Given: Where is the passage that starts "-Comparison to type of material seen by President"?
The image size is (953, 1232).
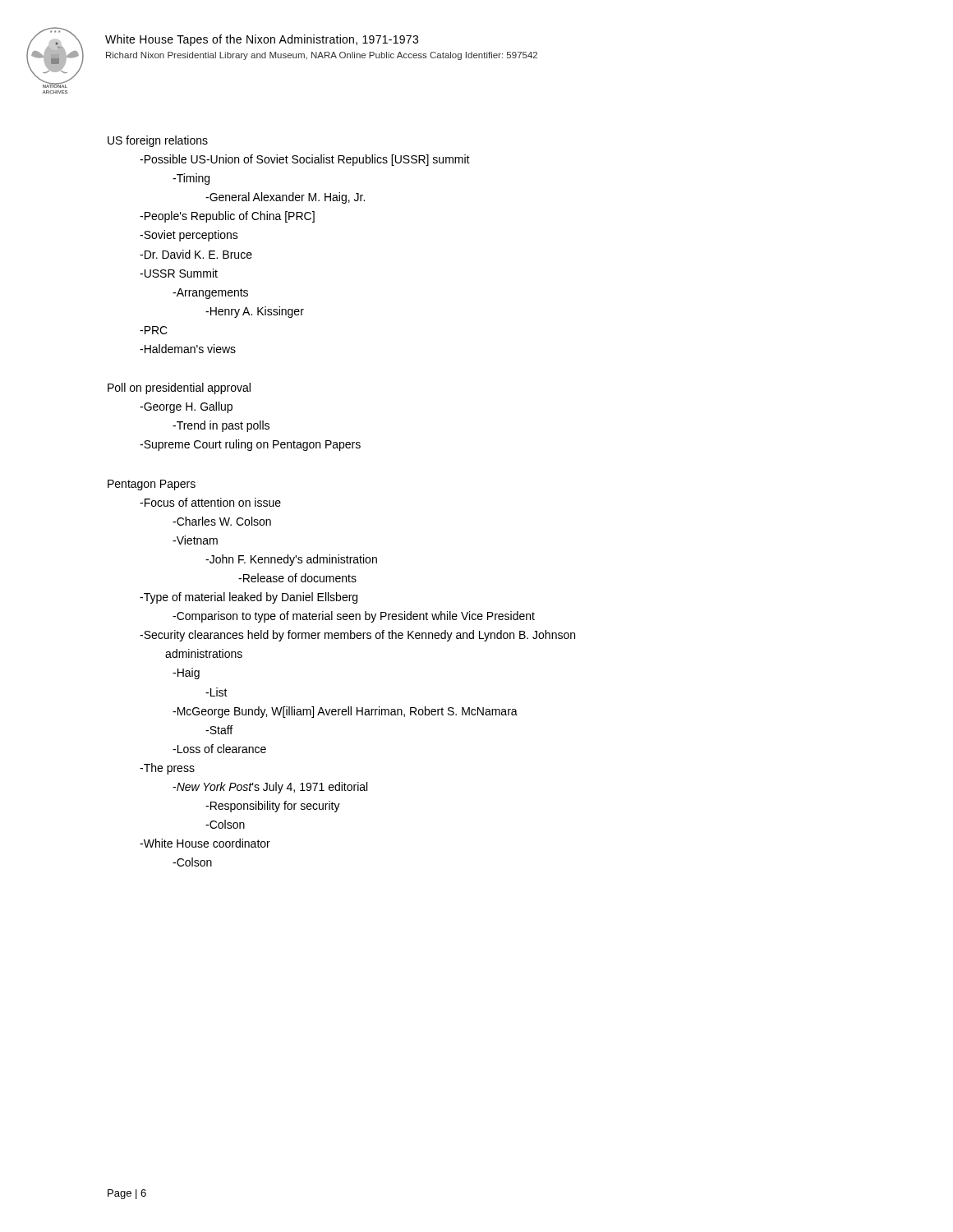Looking at the screenshot, I should [354, 616].
